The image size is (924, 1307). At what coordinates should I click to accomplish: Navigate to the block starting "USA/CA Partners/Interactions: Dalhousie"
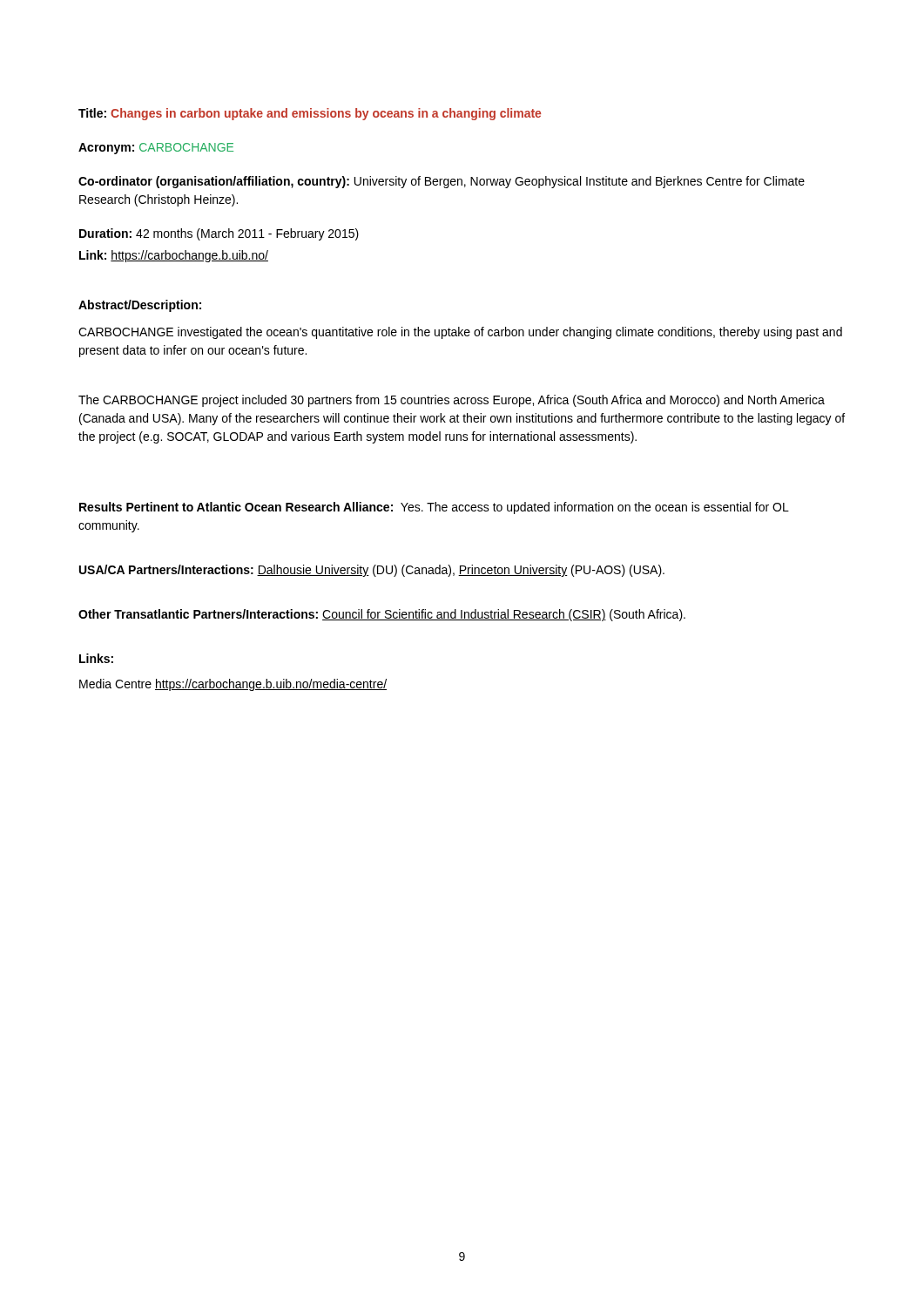(372, 570)
